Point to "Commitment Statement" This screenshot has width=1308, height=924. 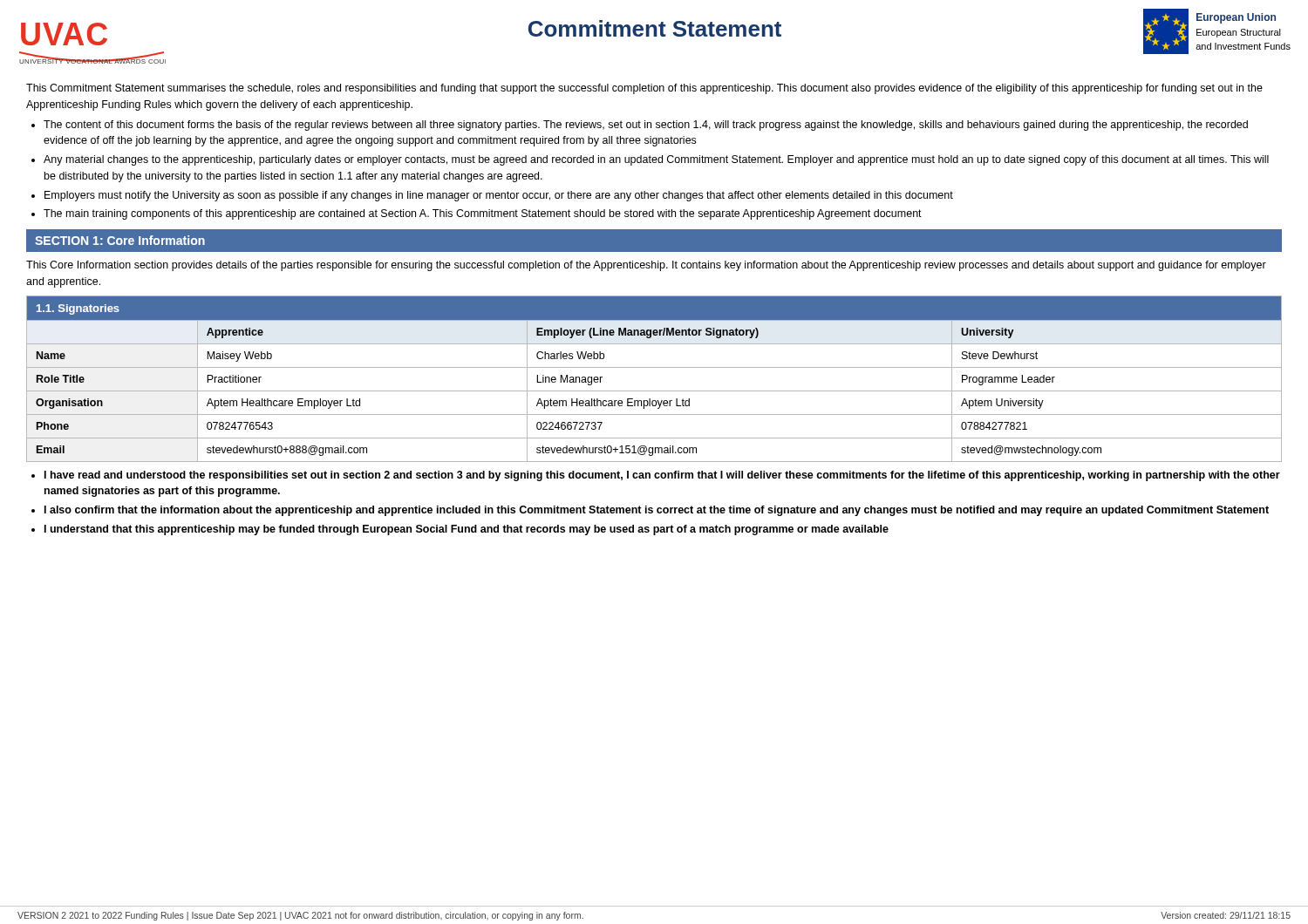(655, 29)
